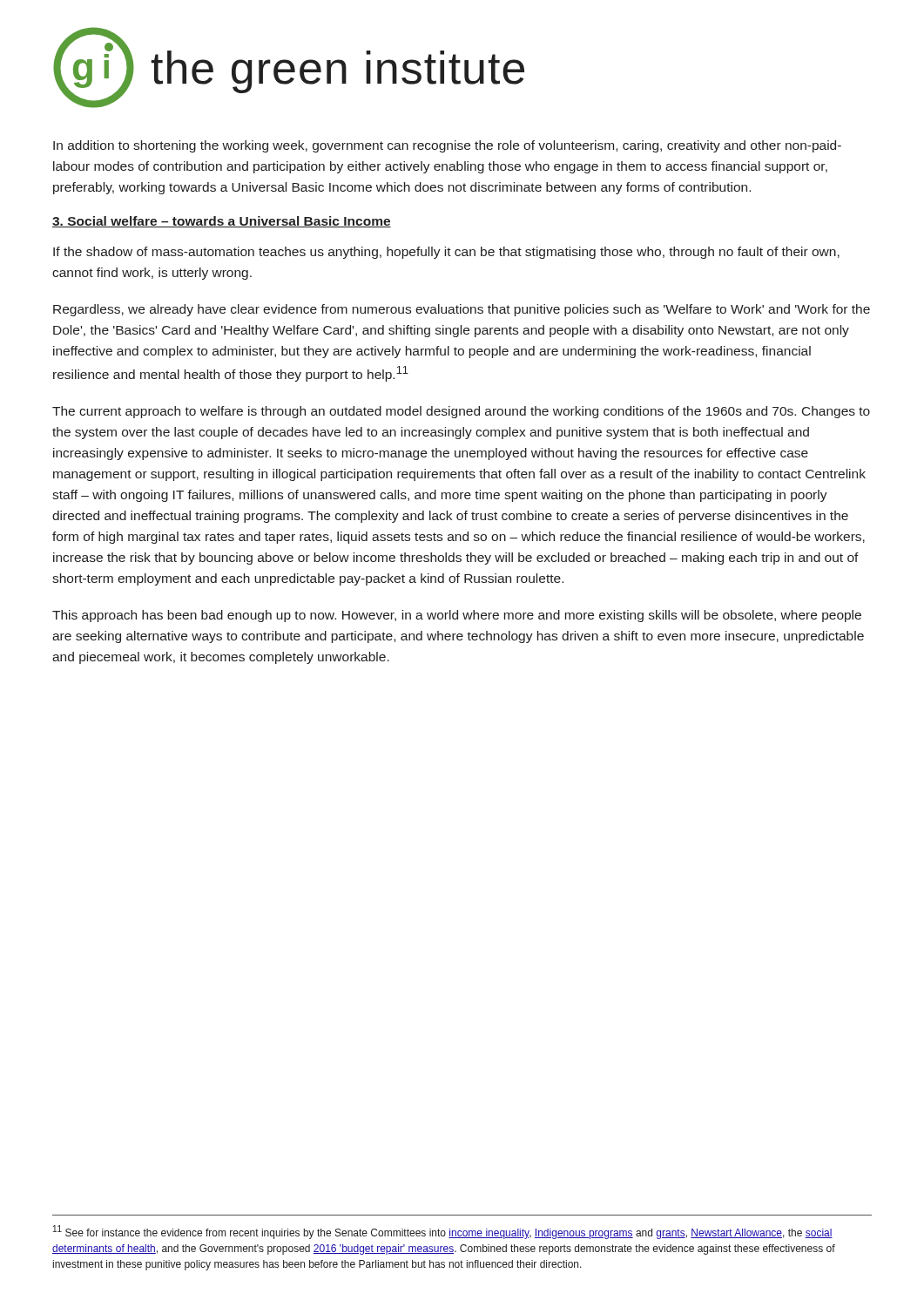Where is the passage that starts "11 See for instance the"?
924x1307 pixels.
click(462, 1247)
